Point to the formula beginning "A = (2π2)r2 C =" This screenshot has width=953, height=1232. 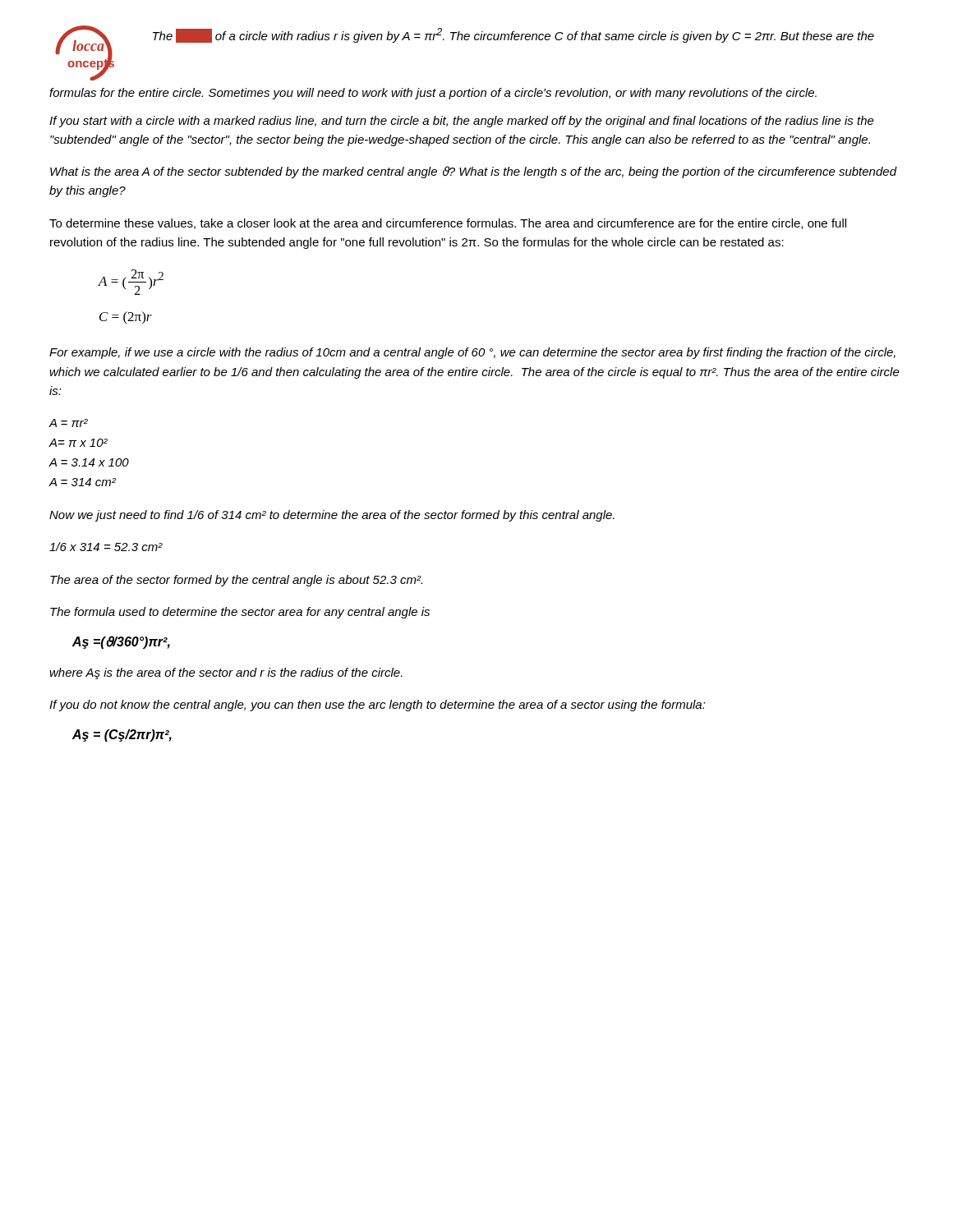[x=131, y=282]
